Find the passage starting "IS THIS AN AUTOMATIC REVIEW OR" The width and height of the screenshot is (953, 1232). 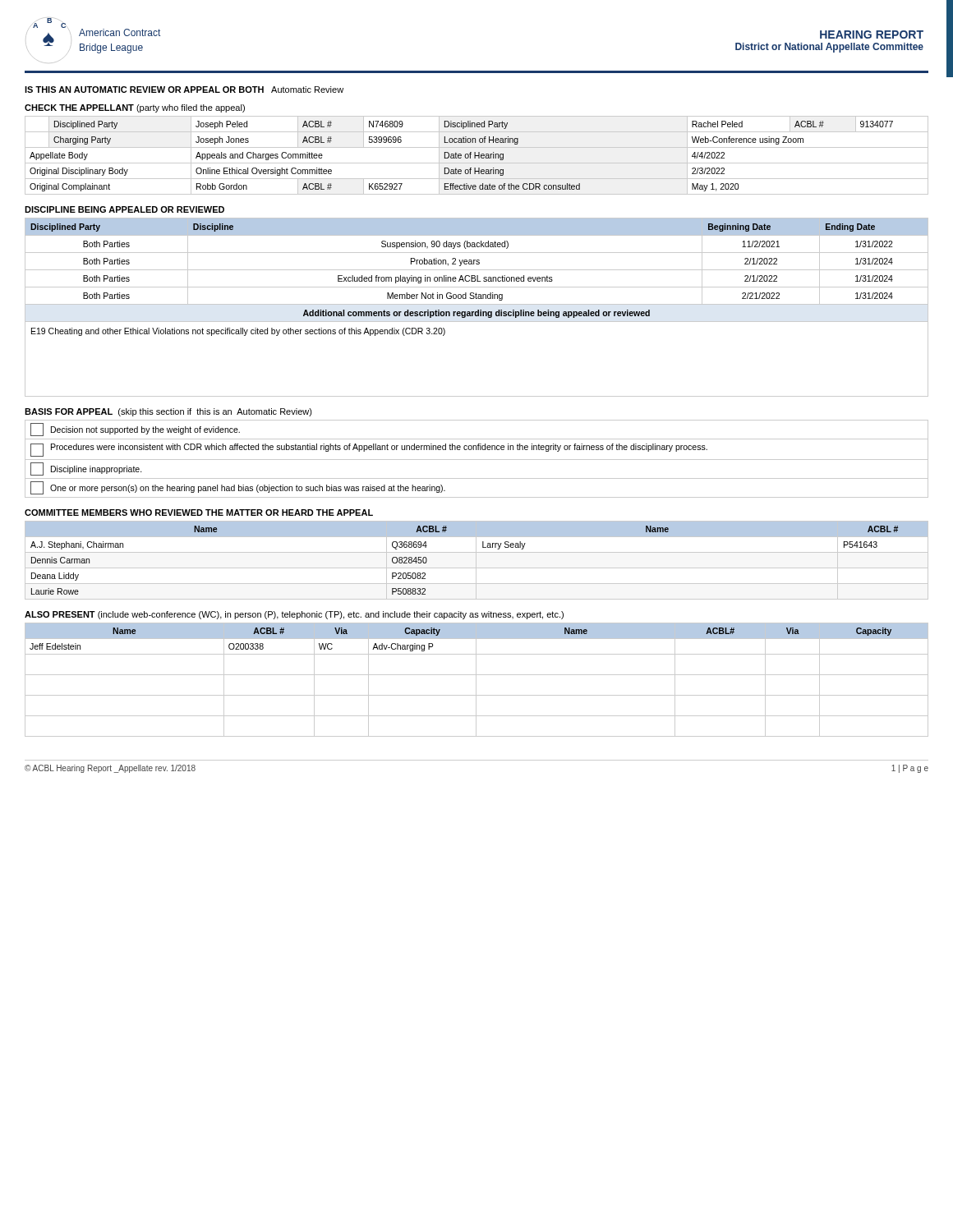pos(184,90)
